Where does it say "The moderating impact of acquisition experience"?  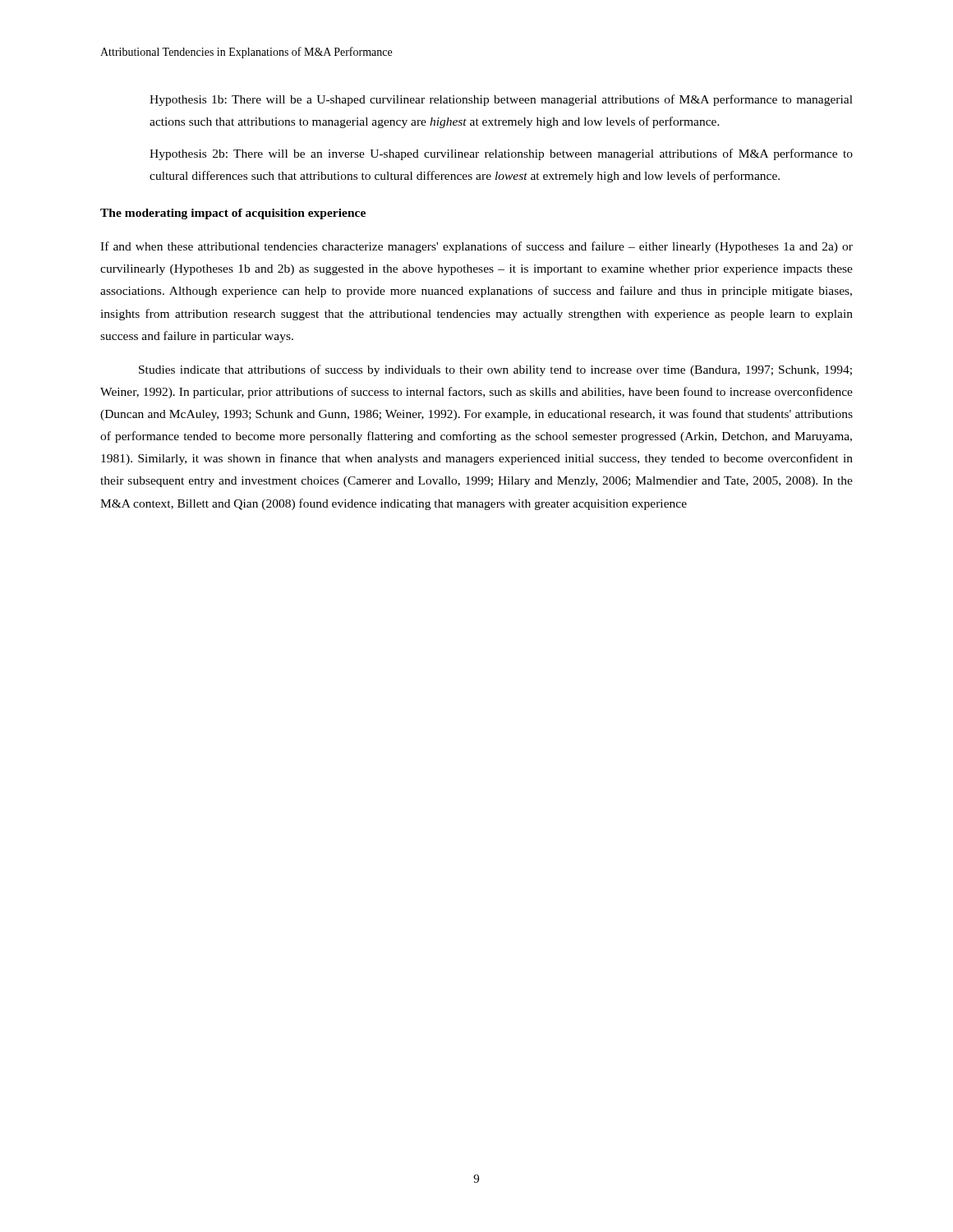pos(233,212)
